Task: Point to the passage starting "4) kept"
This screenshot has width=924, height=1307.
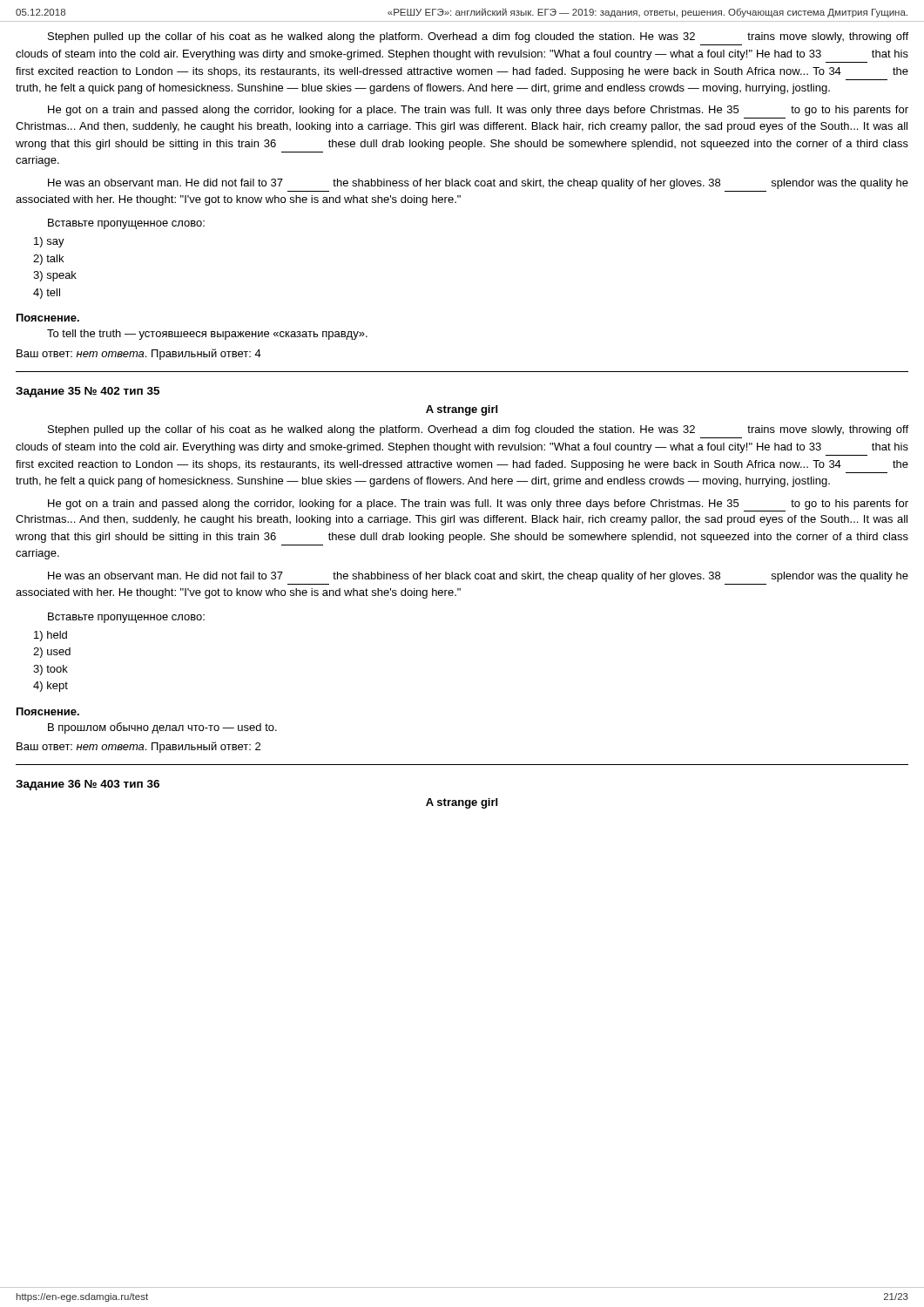Action: click(50, 685)
